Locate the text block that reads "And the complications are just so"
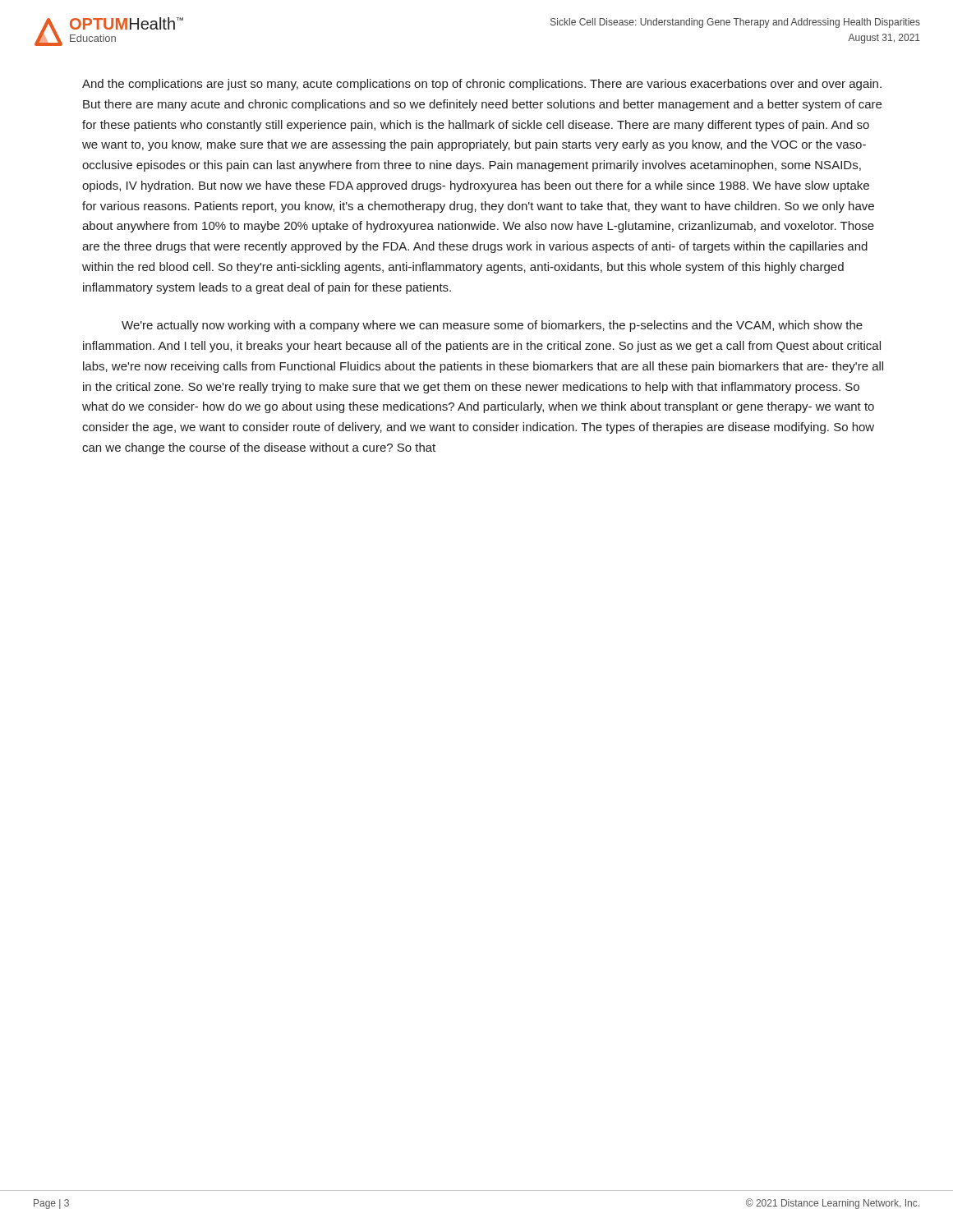 point(482,185)
